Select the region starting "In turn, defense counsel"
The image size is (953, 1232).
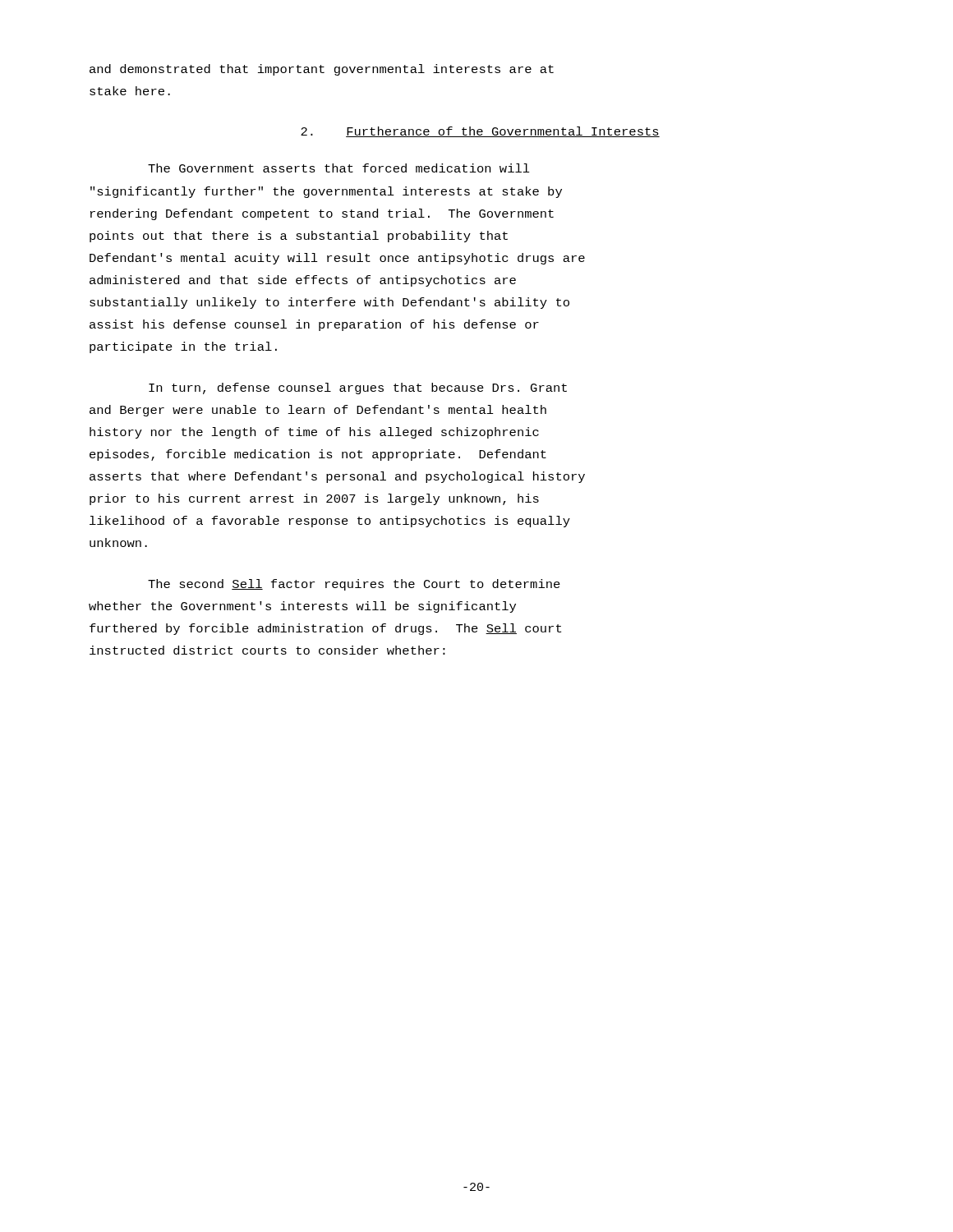pos(480,466)
